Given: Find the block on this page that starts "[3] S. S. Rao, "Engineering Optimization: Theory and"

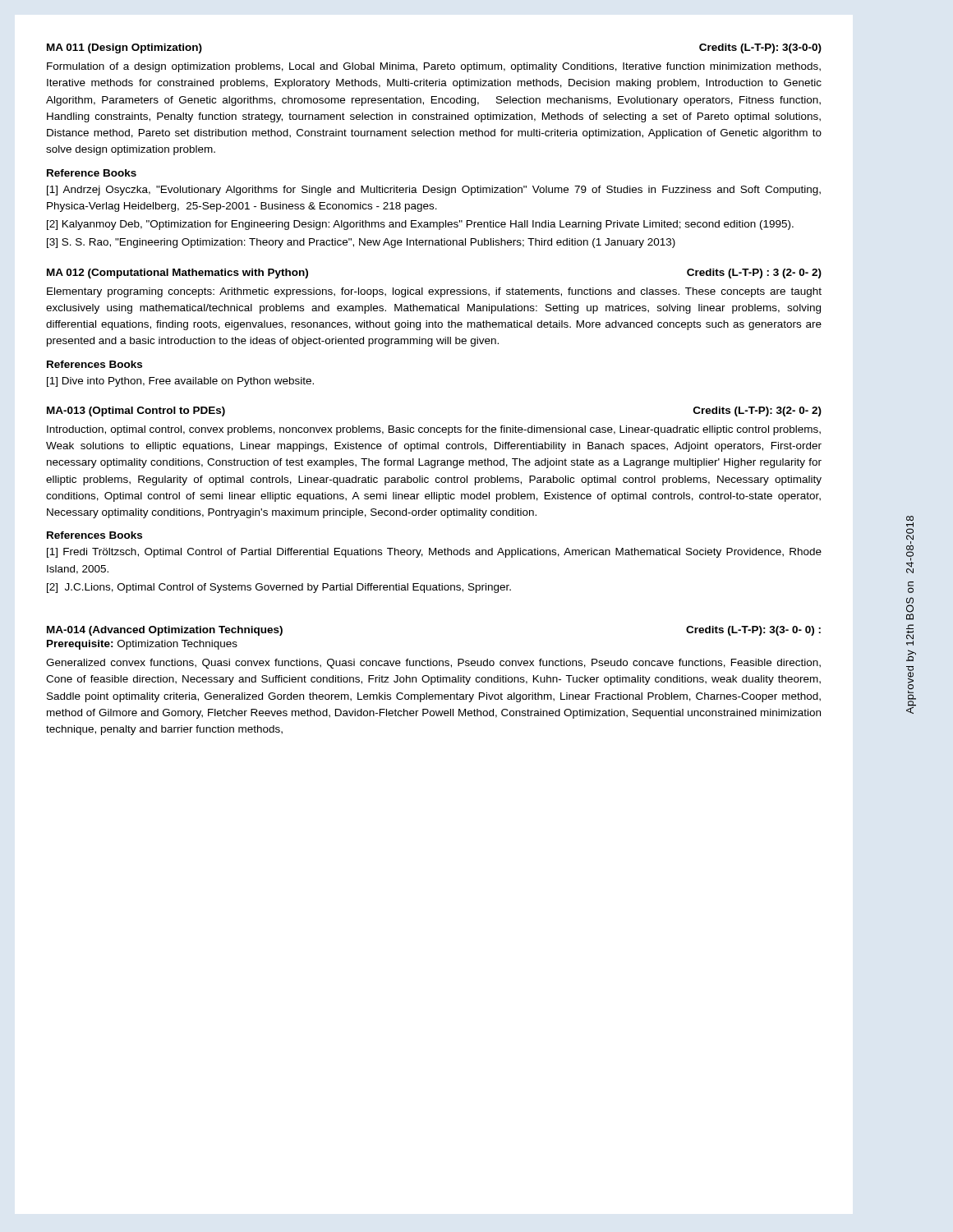Looking at the screenshot, I should [361, 242].
